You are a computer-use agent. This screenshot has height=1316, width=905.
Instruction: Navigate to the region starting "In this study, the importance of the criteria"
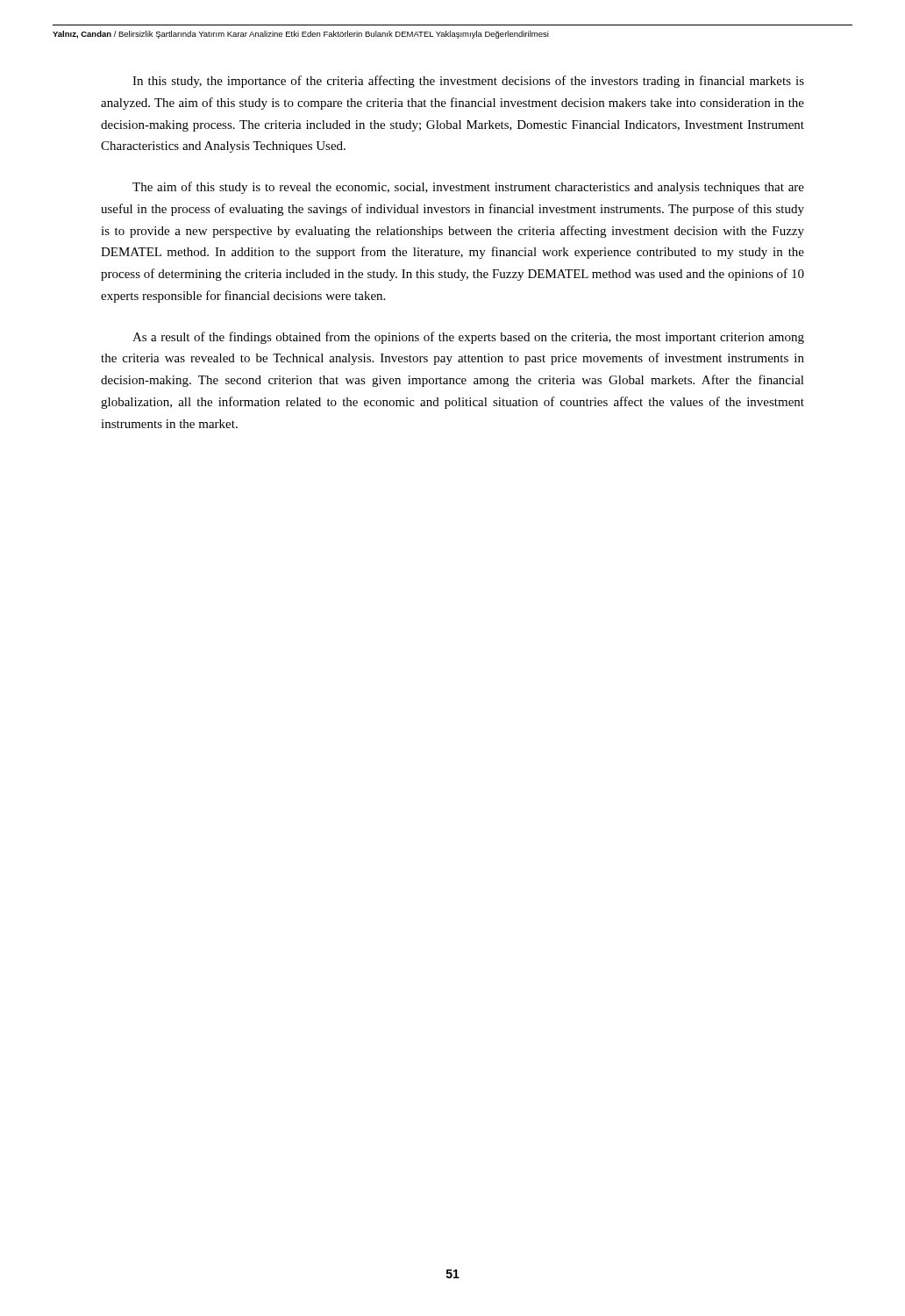point(452,113)
